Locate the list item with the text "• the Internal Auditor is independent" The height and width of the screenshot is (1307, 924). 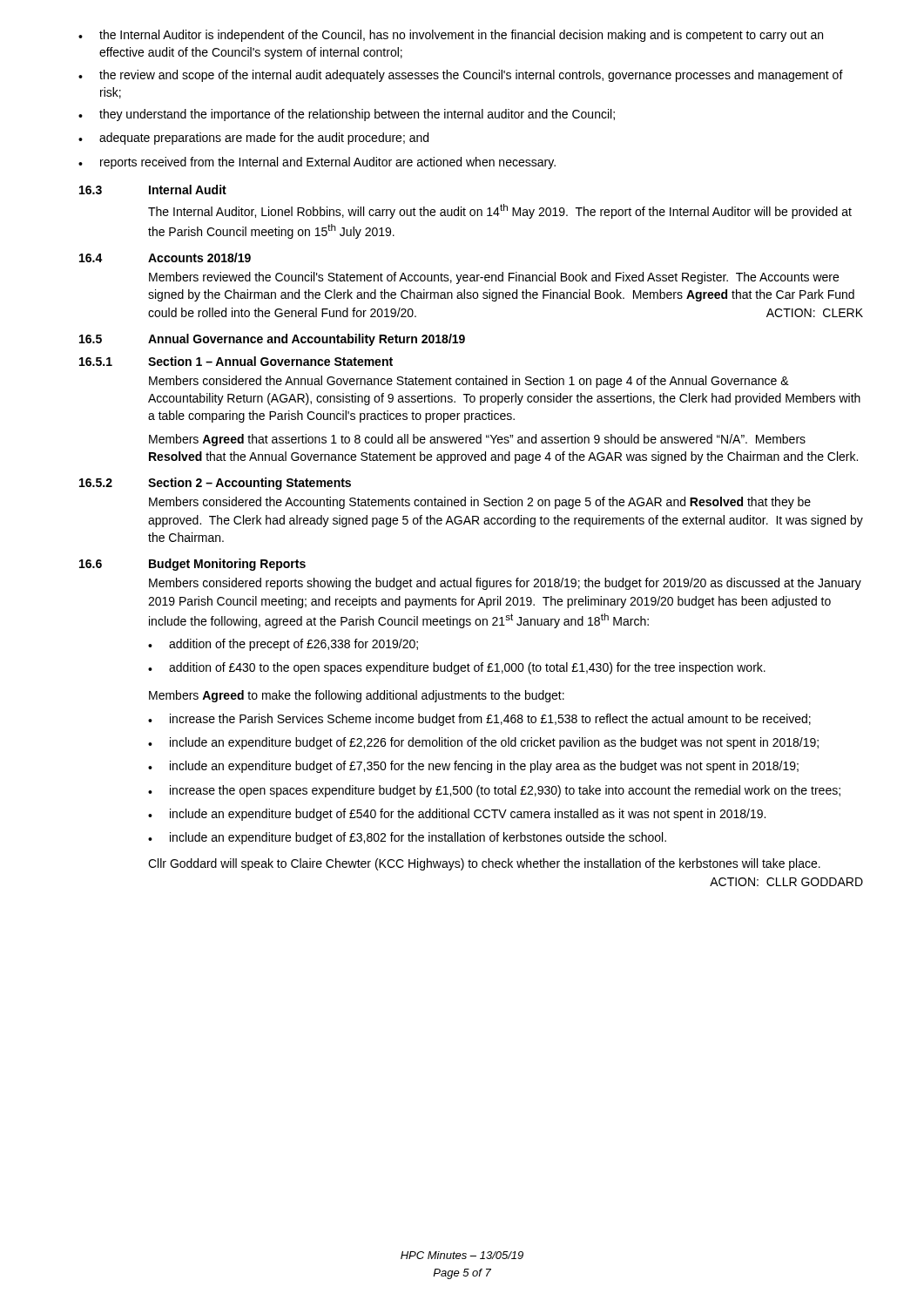point(471,44)
